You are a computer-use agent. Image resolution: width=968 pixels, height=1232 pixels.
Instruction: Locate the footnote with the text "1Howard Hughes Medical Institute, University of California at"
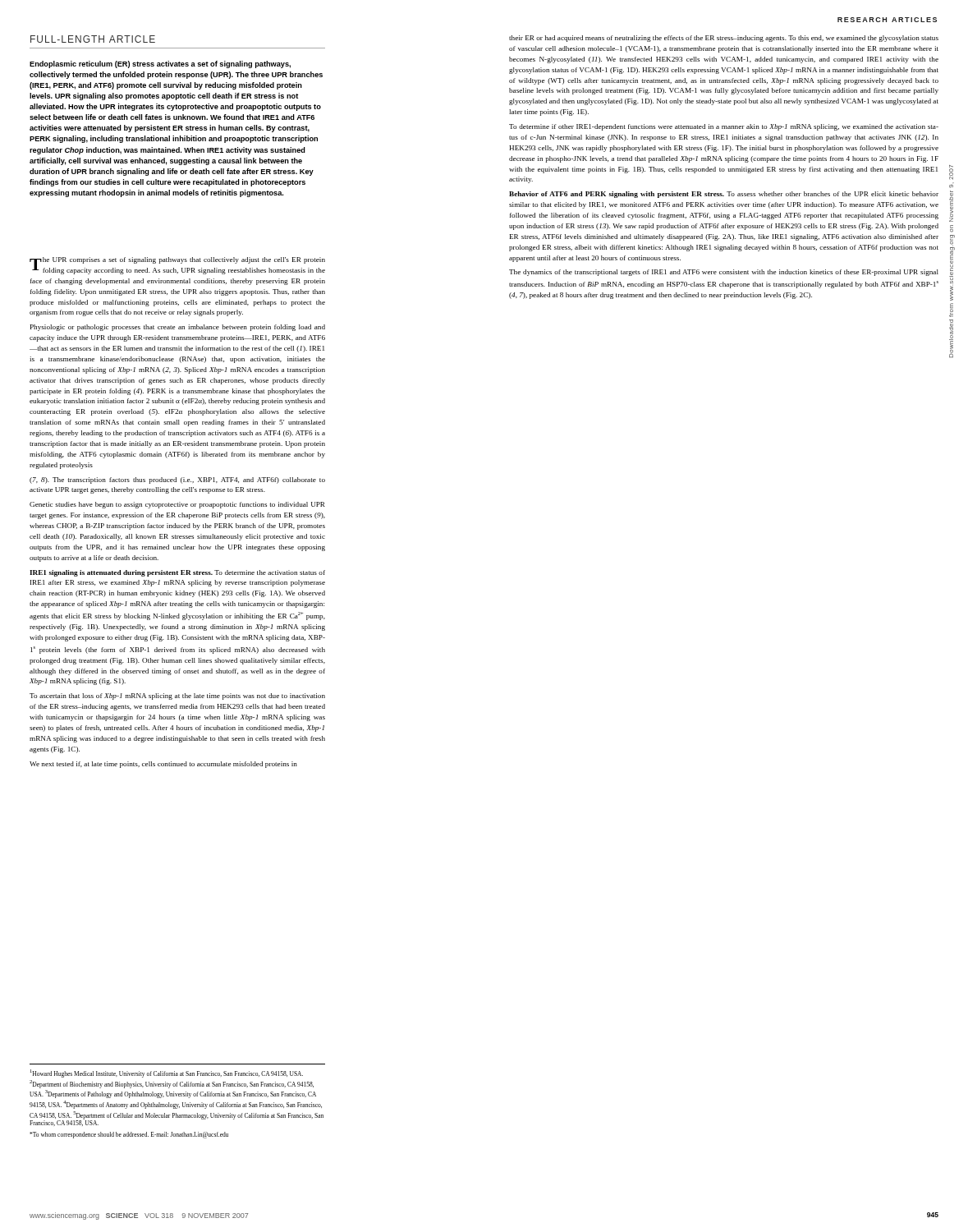pyautogui.click(x=177, y=1104)
